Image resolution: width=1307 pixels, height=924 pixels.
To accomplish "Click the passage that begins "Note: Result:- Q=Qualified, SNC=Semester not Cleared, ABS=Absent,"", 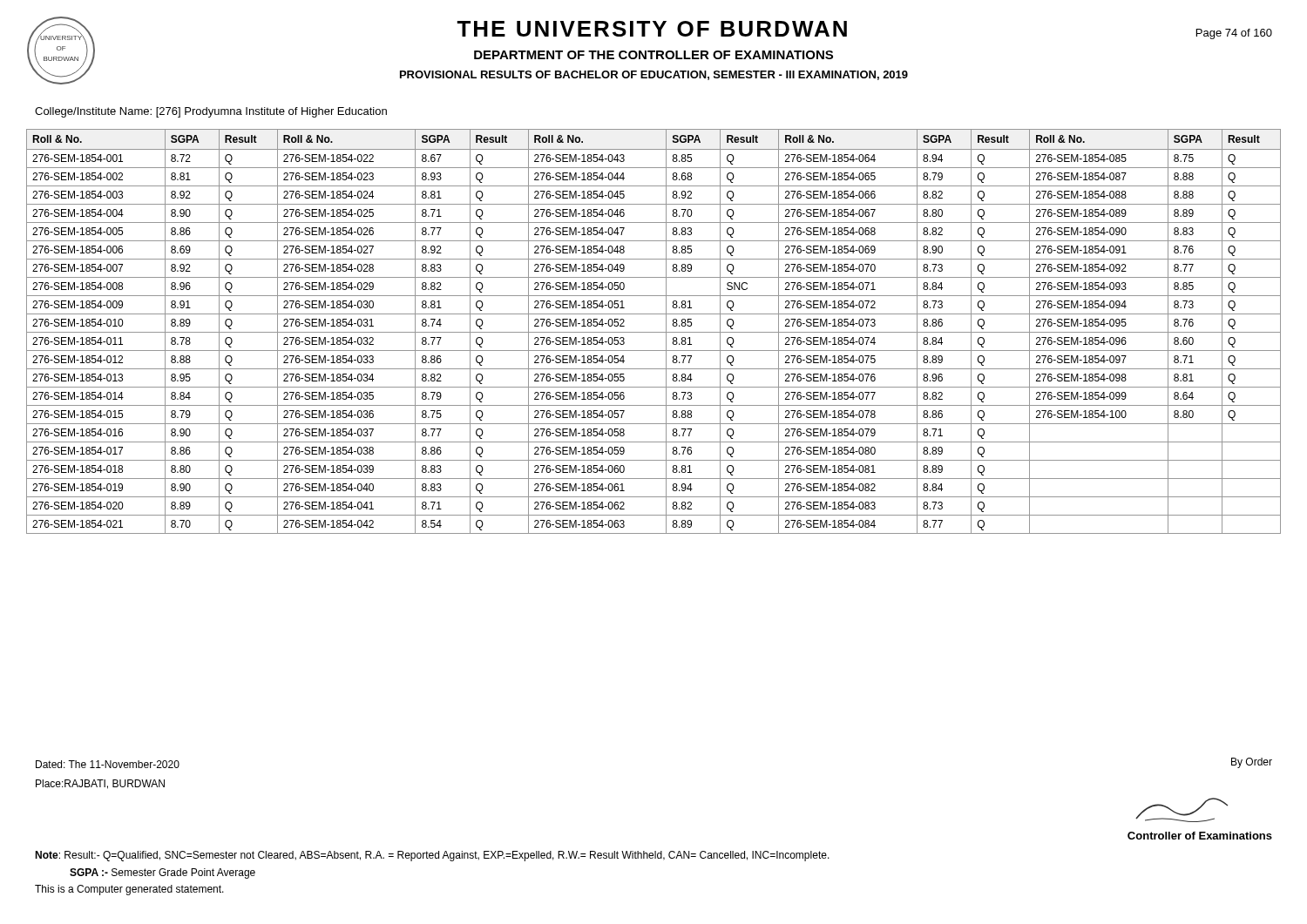I will (x=432, y=856).
